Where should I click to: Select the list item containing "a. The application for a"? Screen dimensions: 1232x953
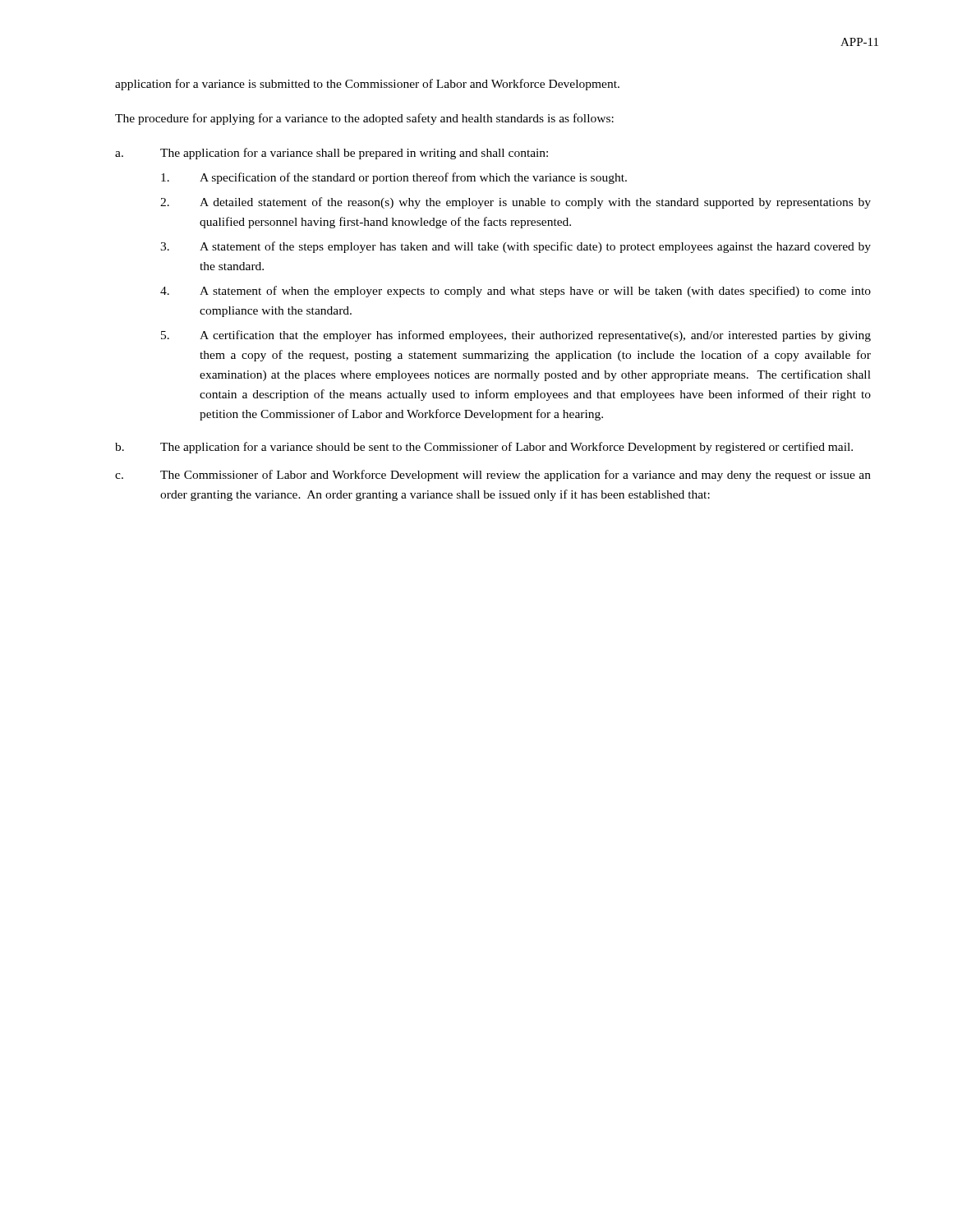(493, 286)
